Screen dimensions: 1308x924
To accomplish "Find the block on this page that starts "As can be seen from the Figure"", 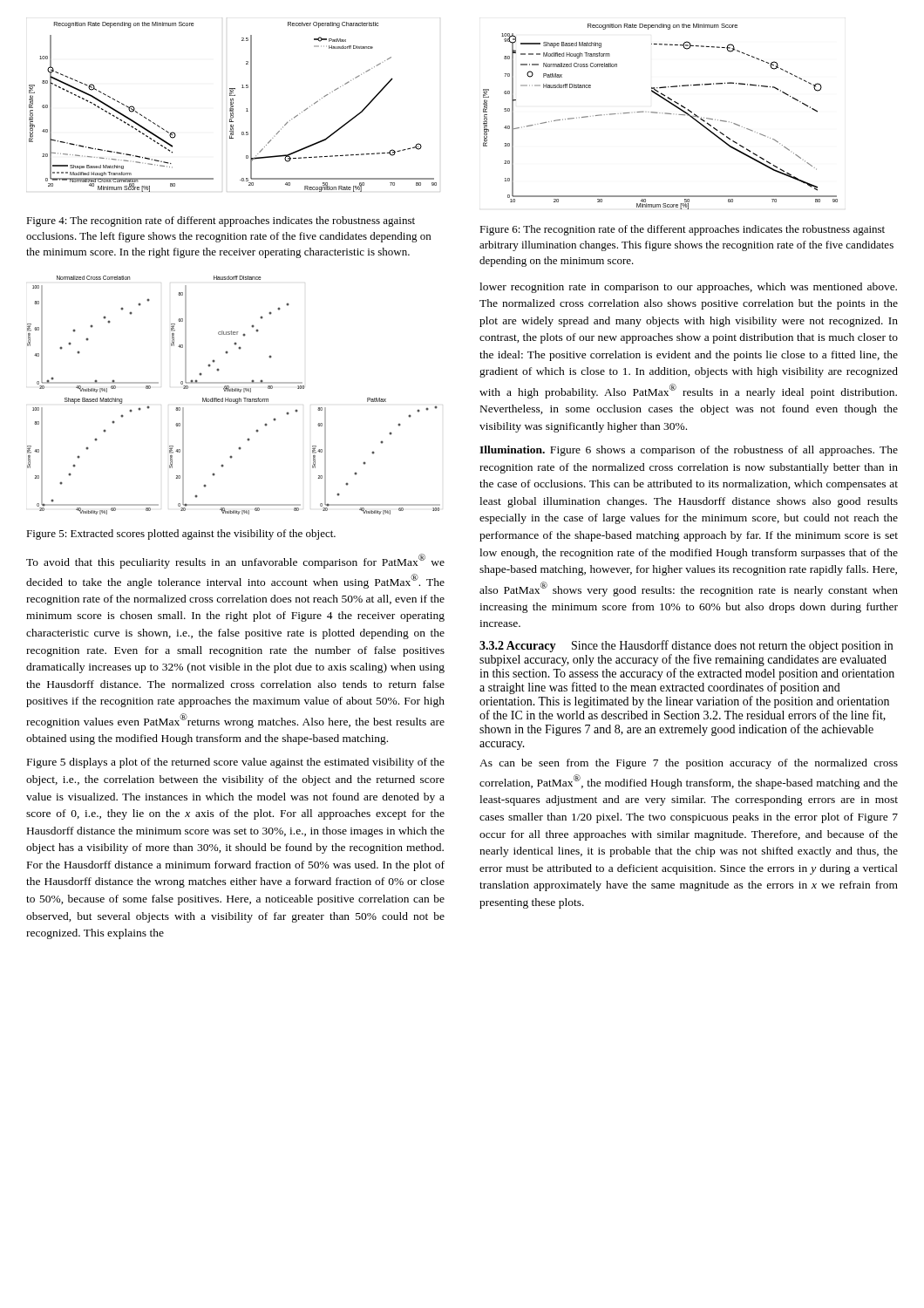I will (689, 832).
